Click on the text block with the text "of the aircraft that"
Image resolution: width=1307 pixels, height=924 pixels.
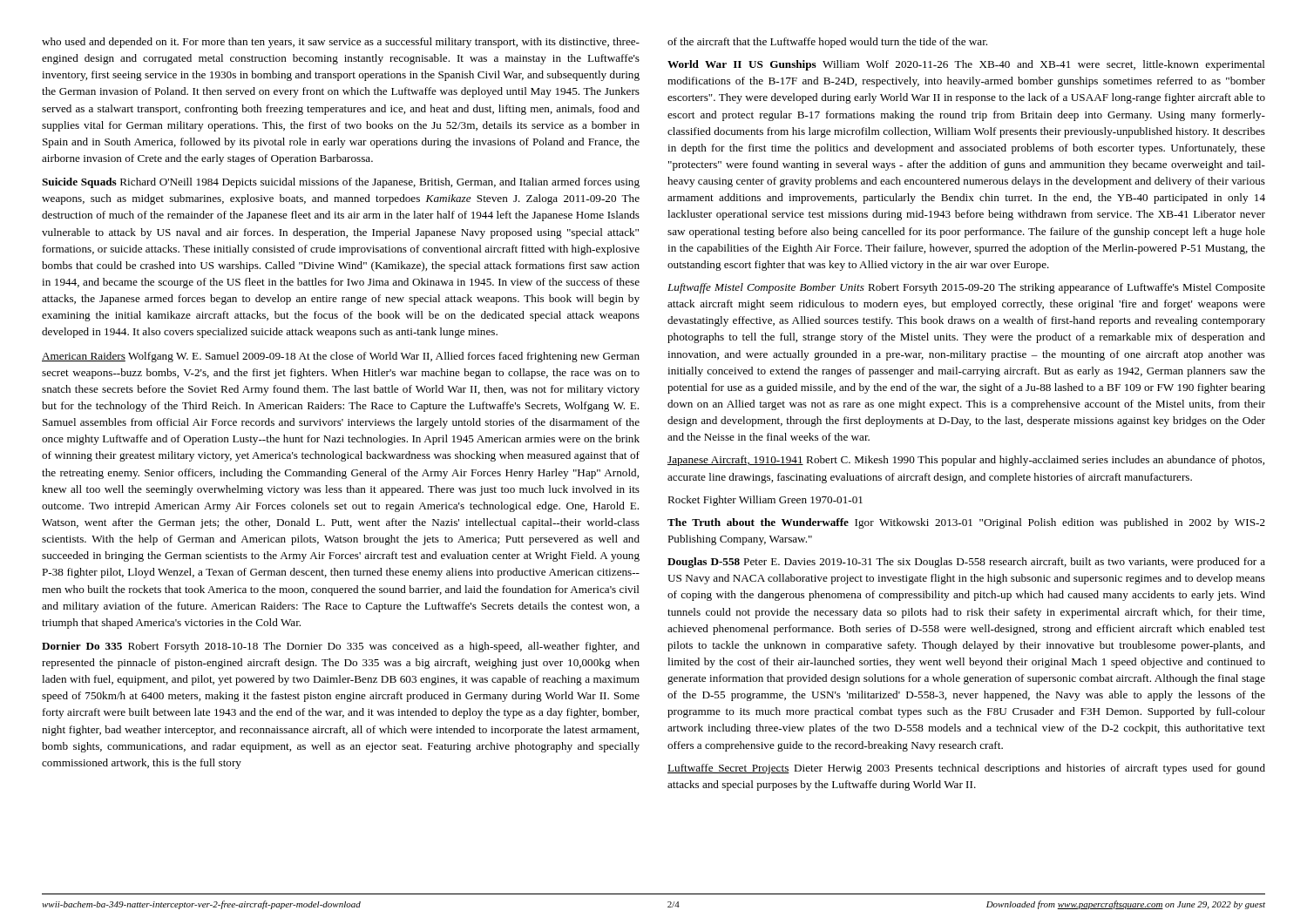pyautogui.click(x=966, y=413)
